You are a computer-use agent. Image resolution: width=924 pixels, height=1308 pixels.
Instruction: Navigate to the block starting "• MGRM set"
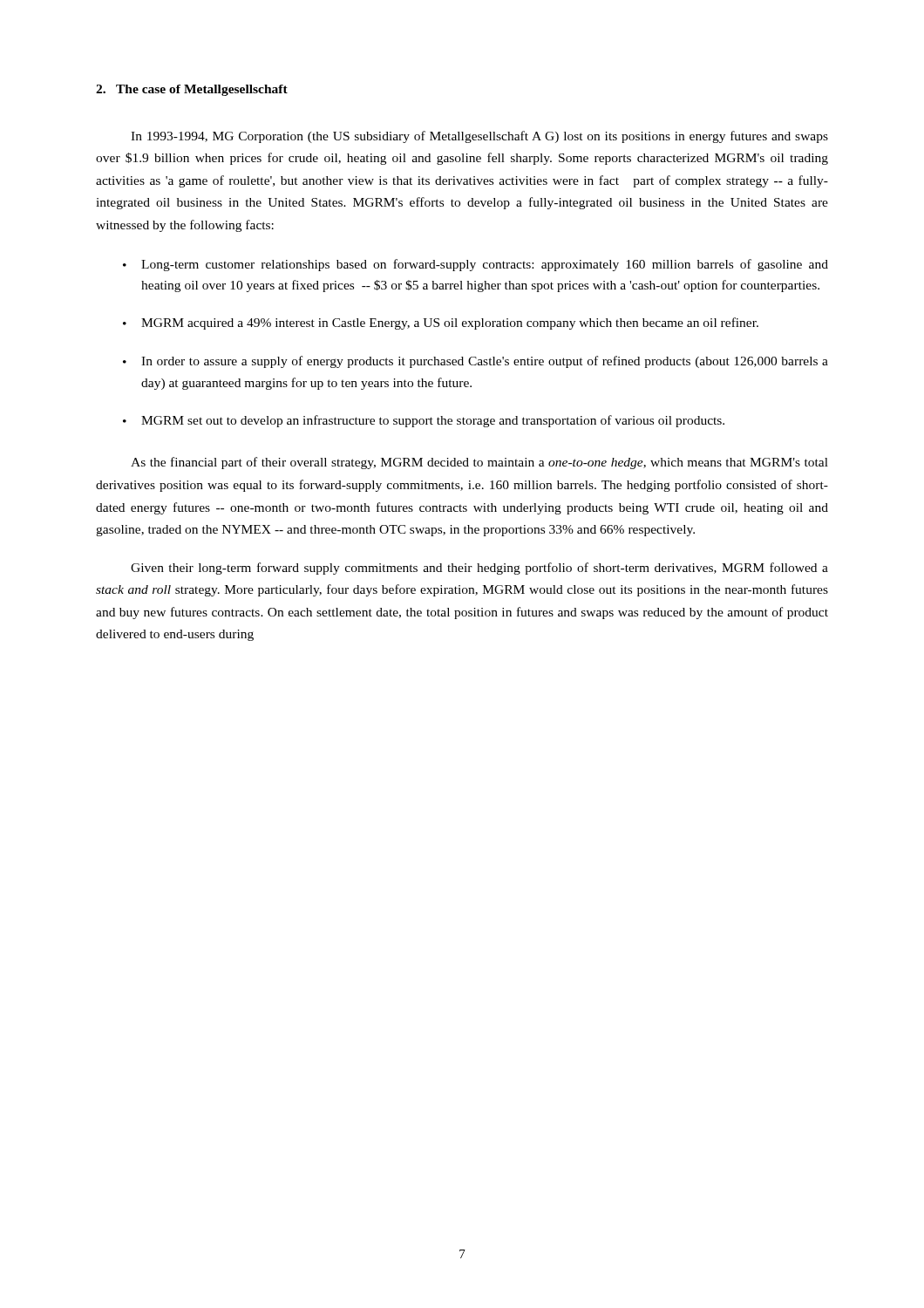475,421
